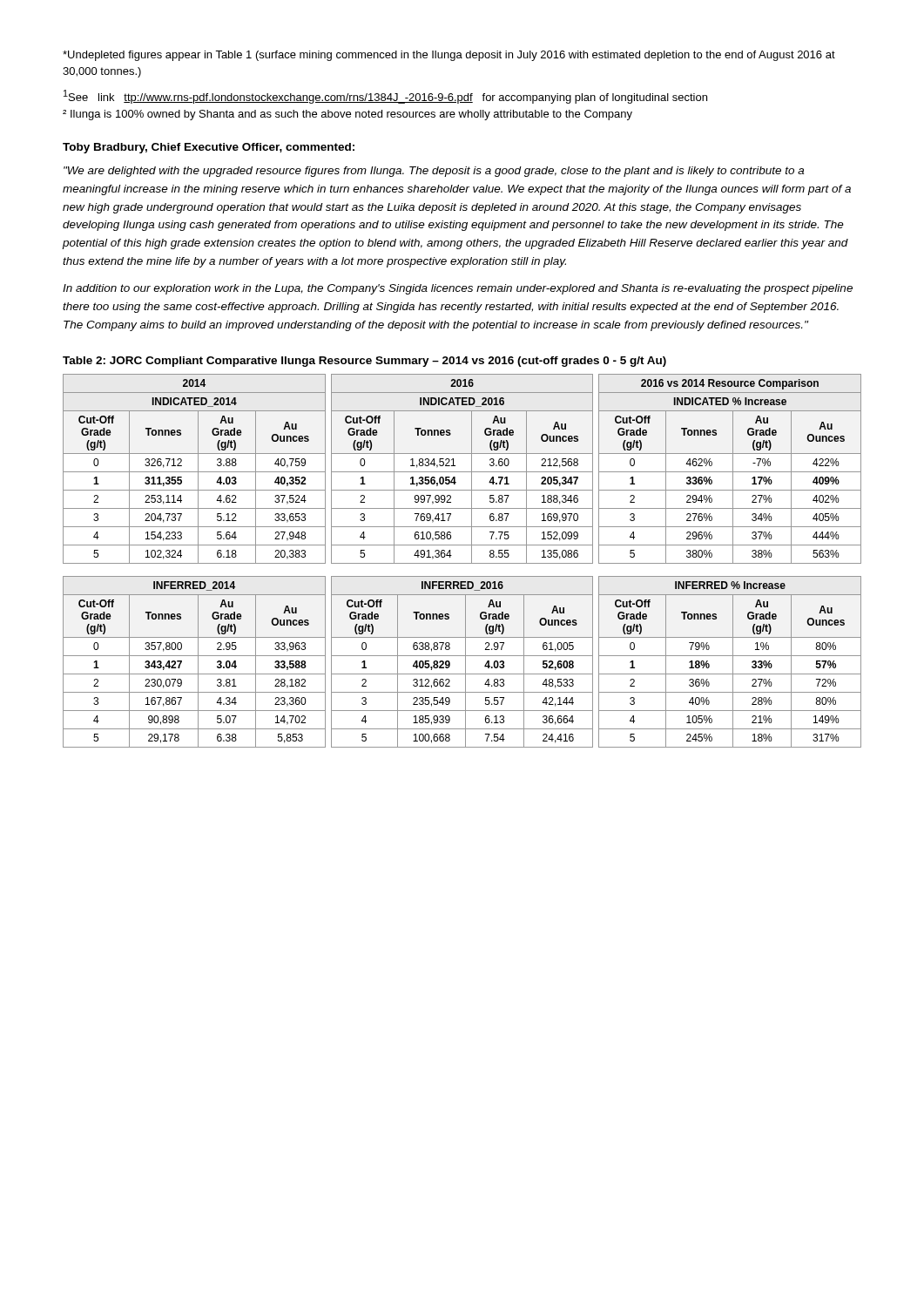924x1307 pixels.
Task: Select the text block that reads ""We are delighted with the upgraded resource"
Action: tap(457, 216)
